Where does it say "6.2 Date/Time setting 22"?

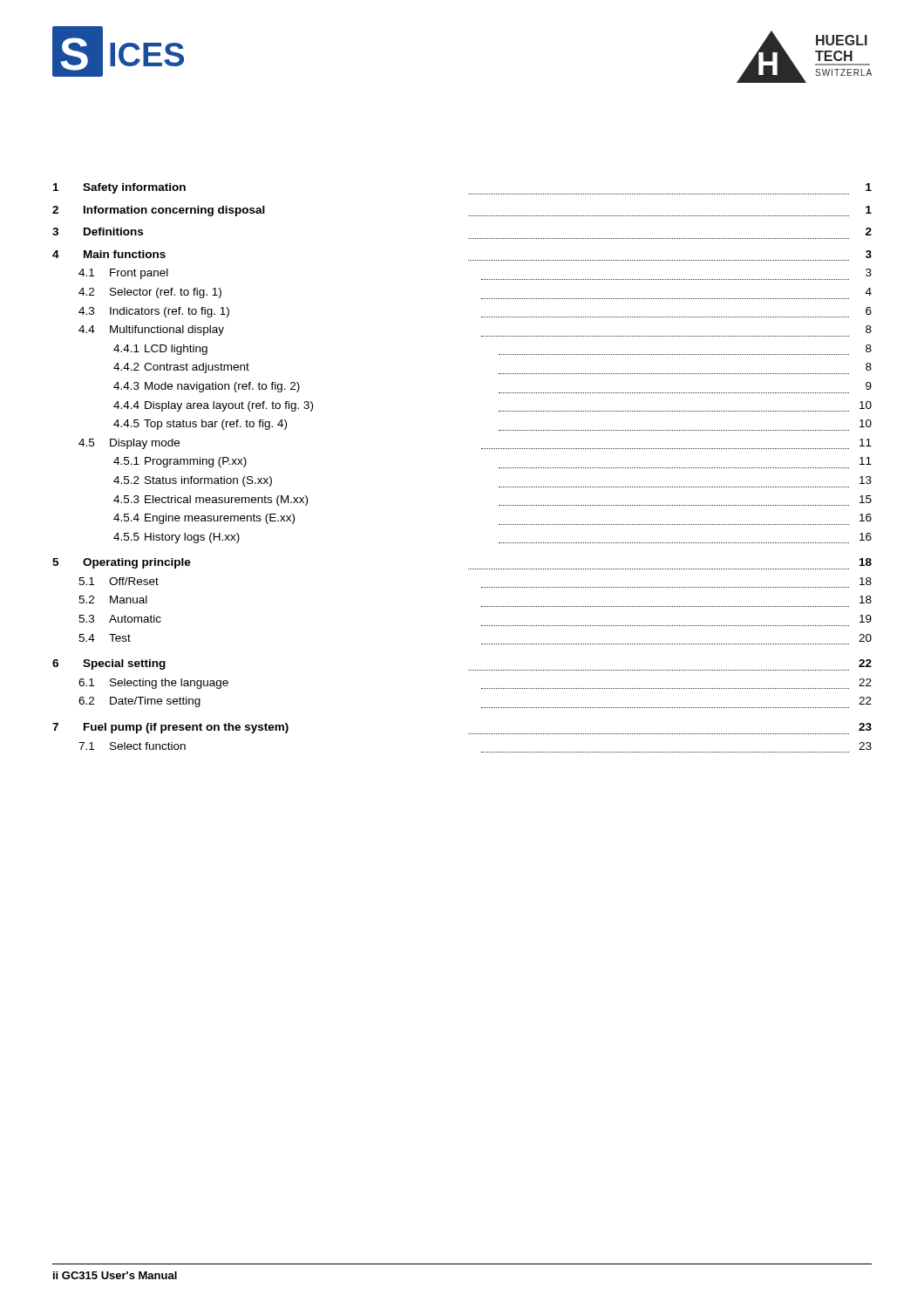pos(475,701)
